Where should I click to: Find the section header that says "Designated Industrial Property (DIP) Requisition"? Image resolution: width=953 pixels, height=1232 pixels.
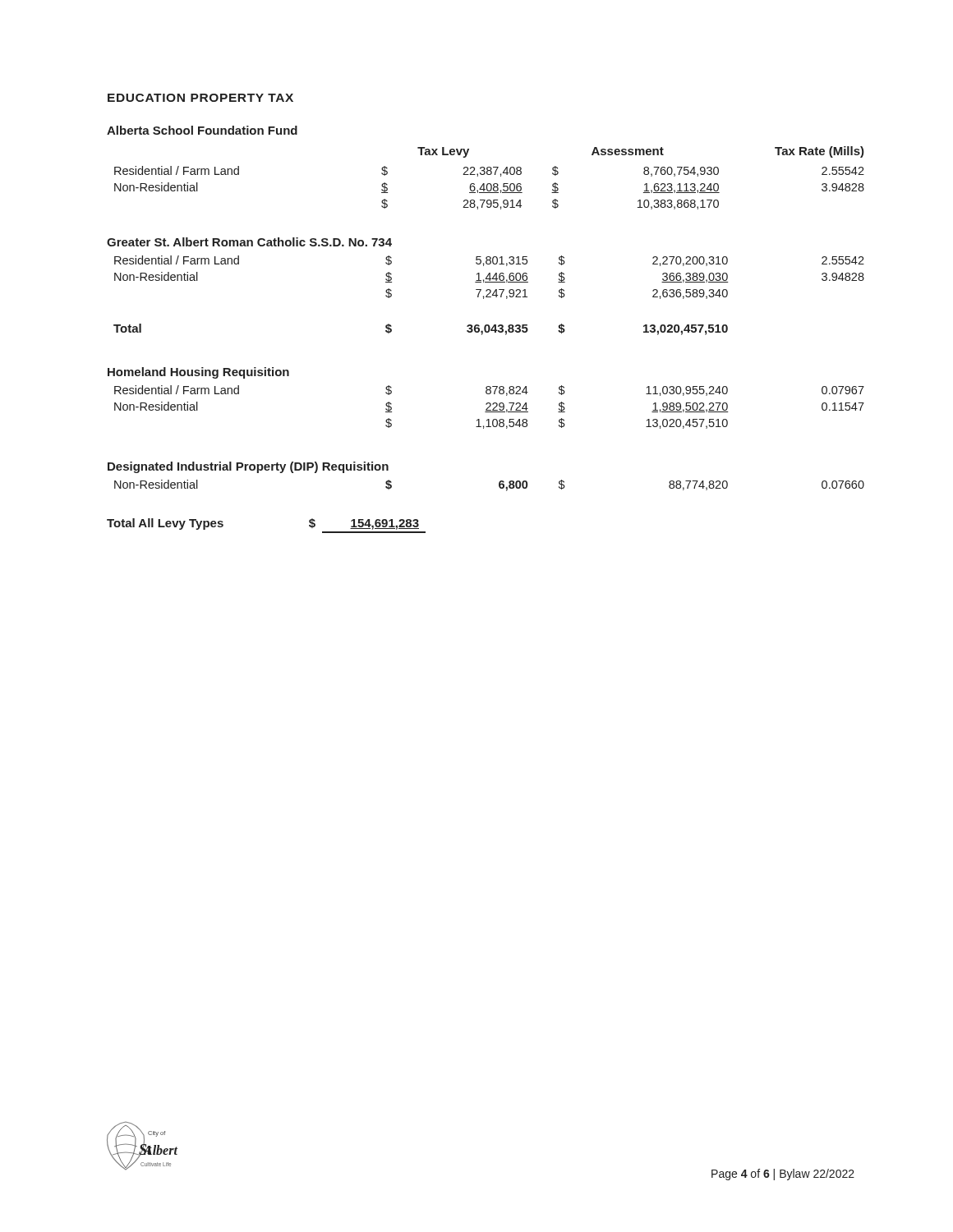[x=248, y=466]
